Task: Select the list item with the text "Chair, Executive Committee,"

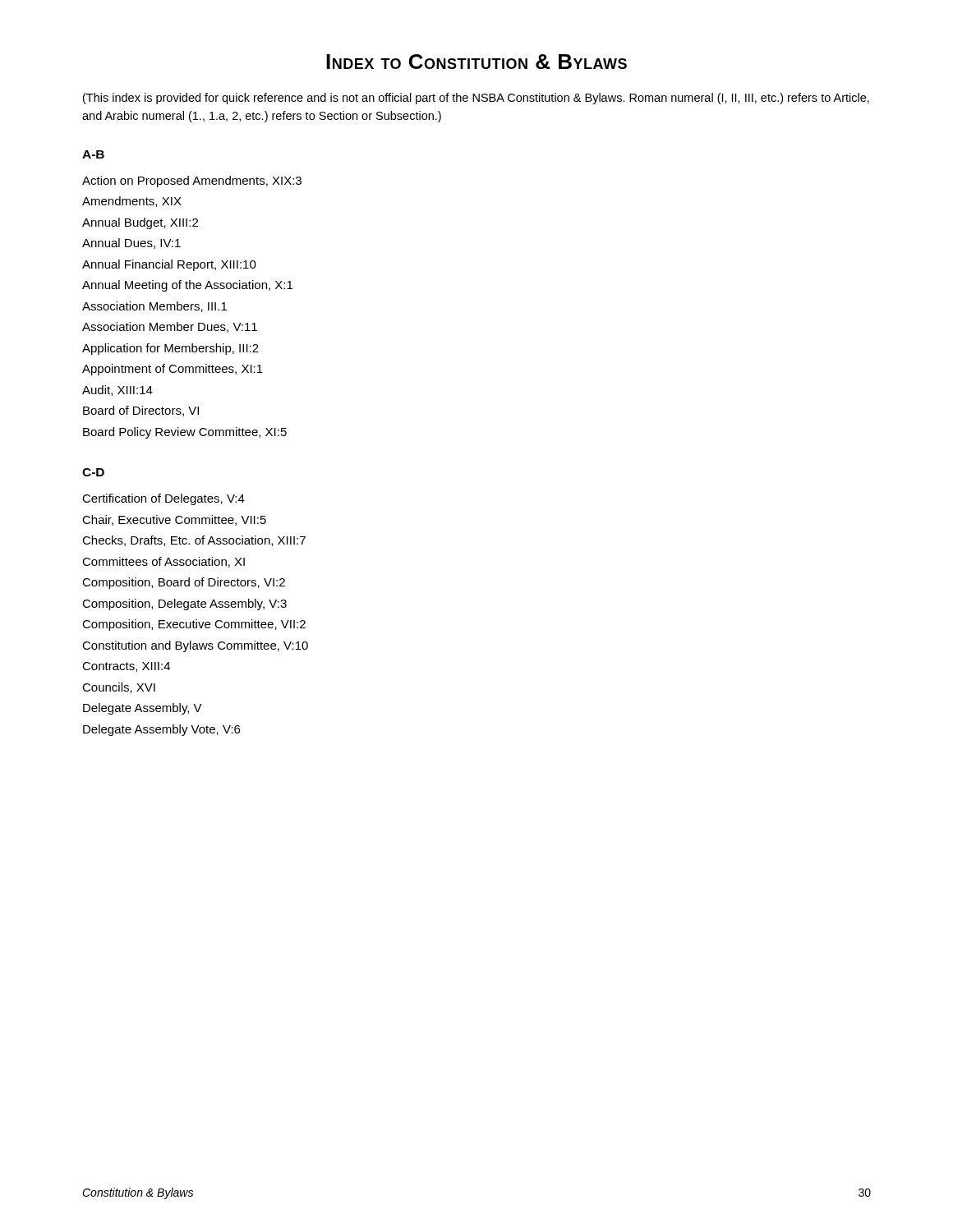Action: pyautogui.click(x=174, y=519)
